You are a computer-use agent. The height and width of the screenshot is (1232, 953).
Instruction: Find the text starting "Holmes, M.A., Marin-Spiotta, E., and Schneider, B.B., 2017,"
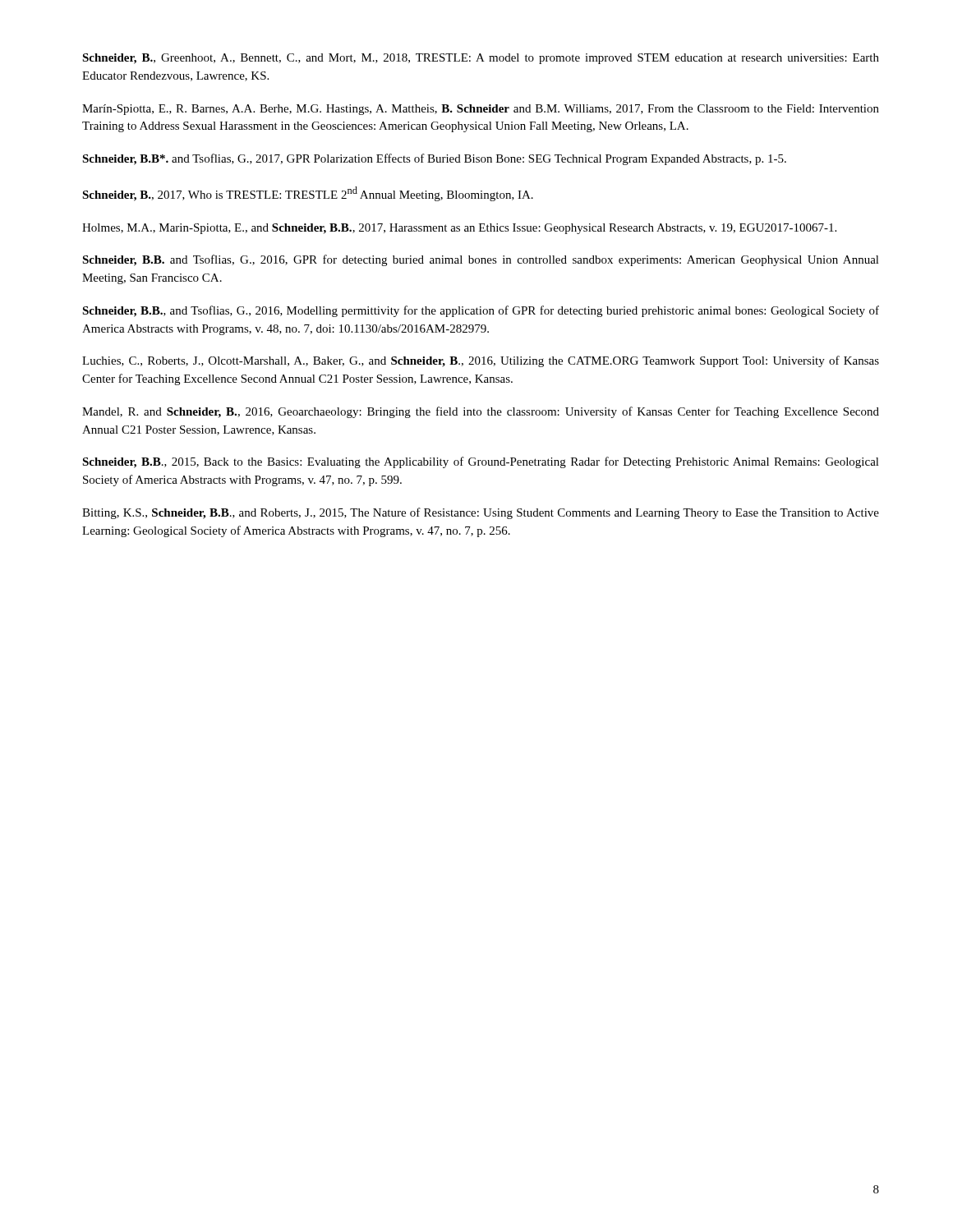point(481,228)
